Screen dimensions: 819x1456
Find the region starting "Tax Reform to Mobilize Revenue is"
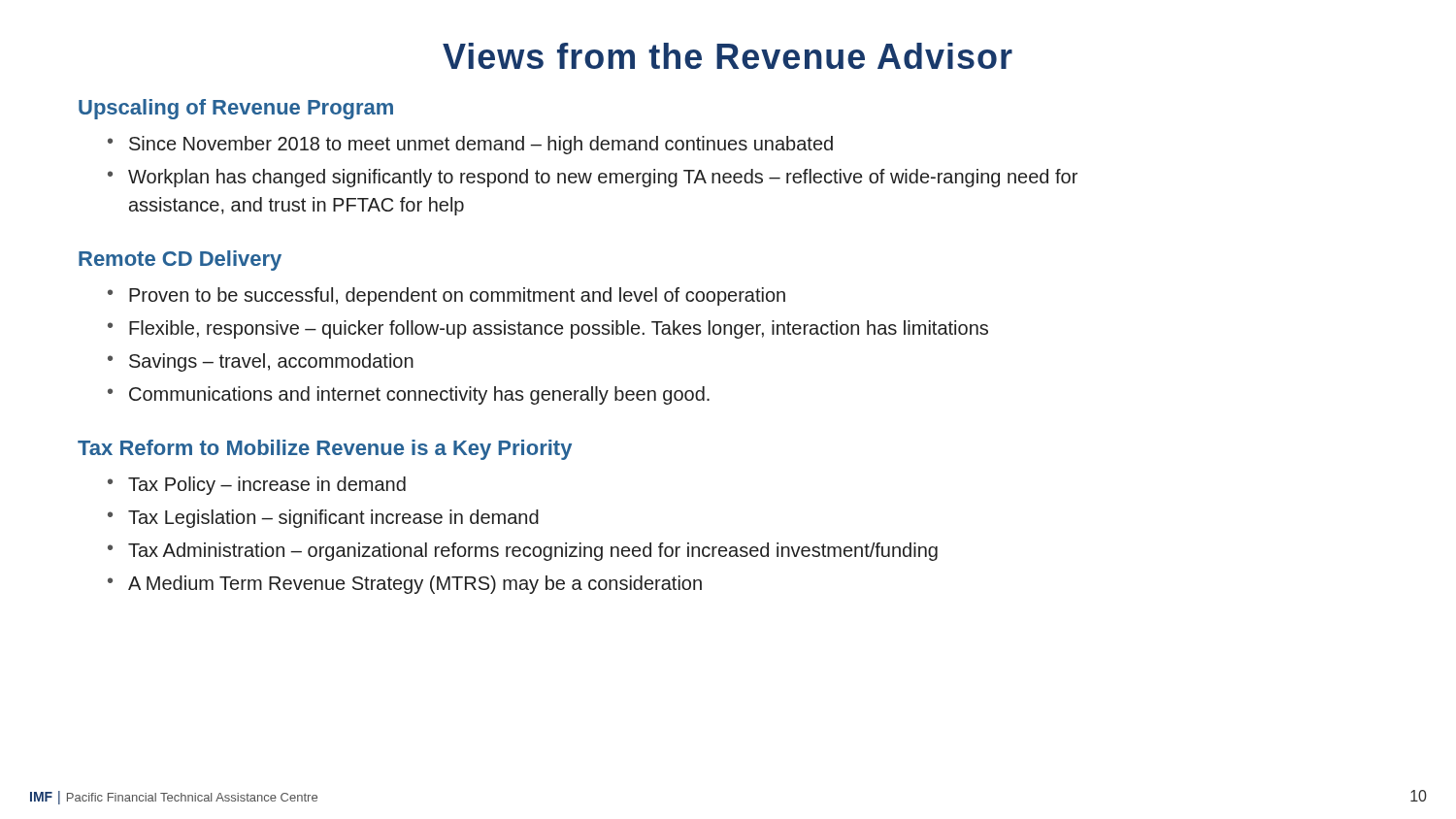pyautogui.click(x=325, y=448)
